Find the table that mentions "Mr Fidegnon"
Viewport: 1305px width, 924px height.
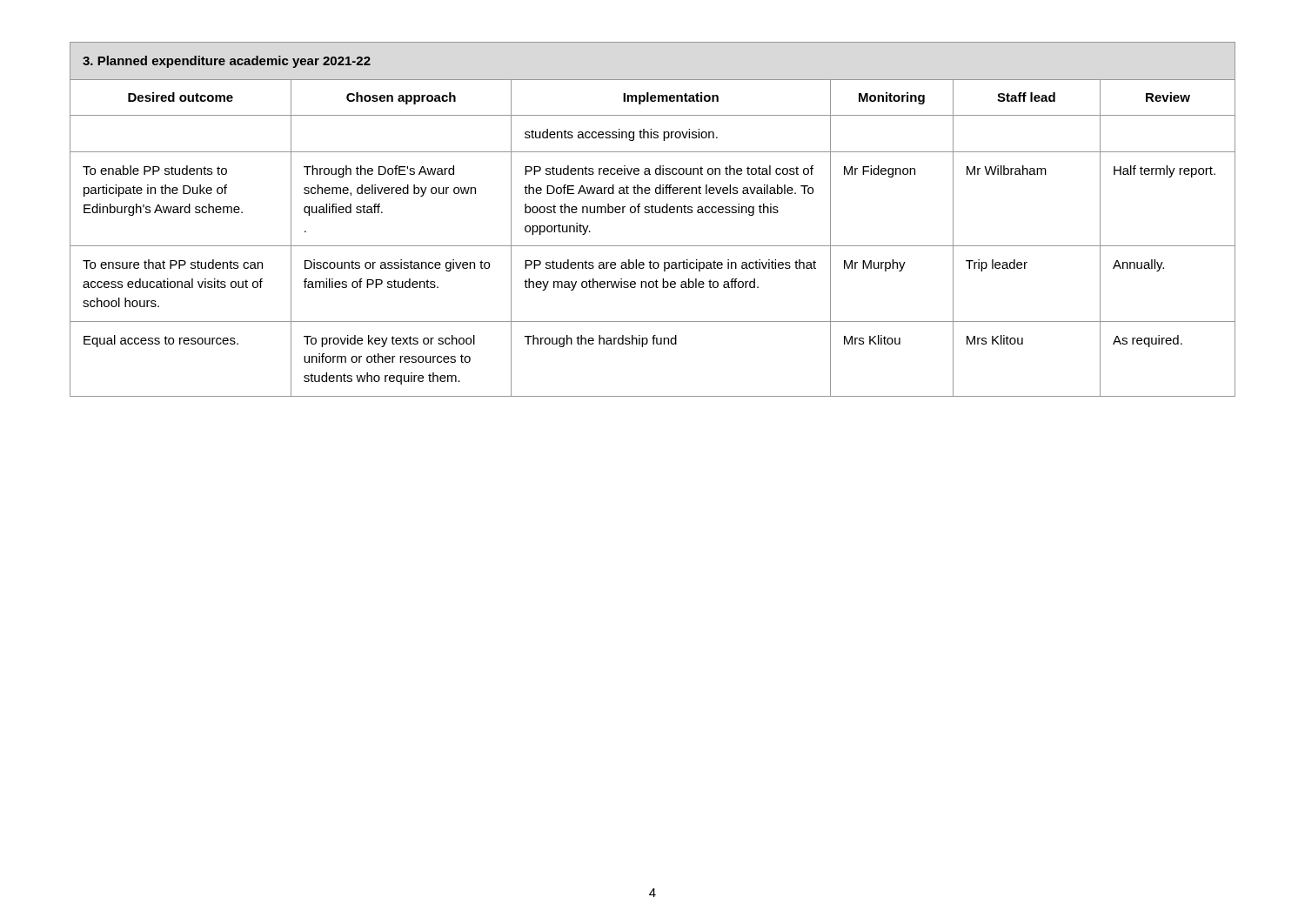[x=652, y=219]
